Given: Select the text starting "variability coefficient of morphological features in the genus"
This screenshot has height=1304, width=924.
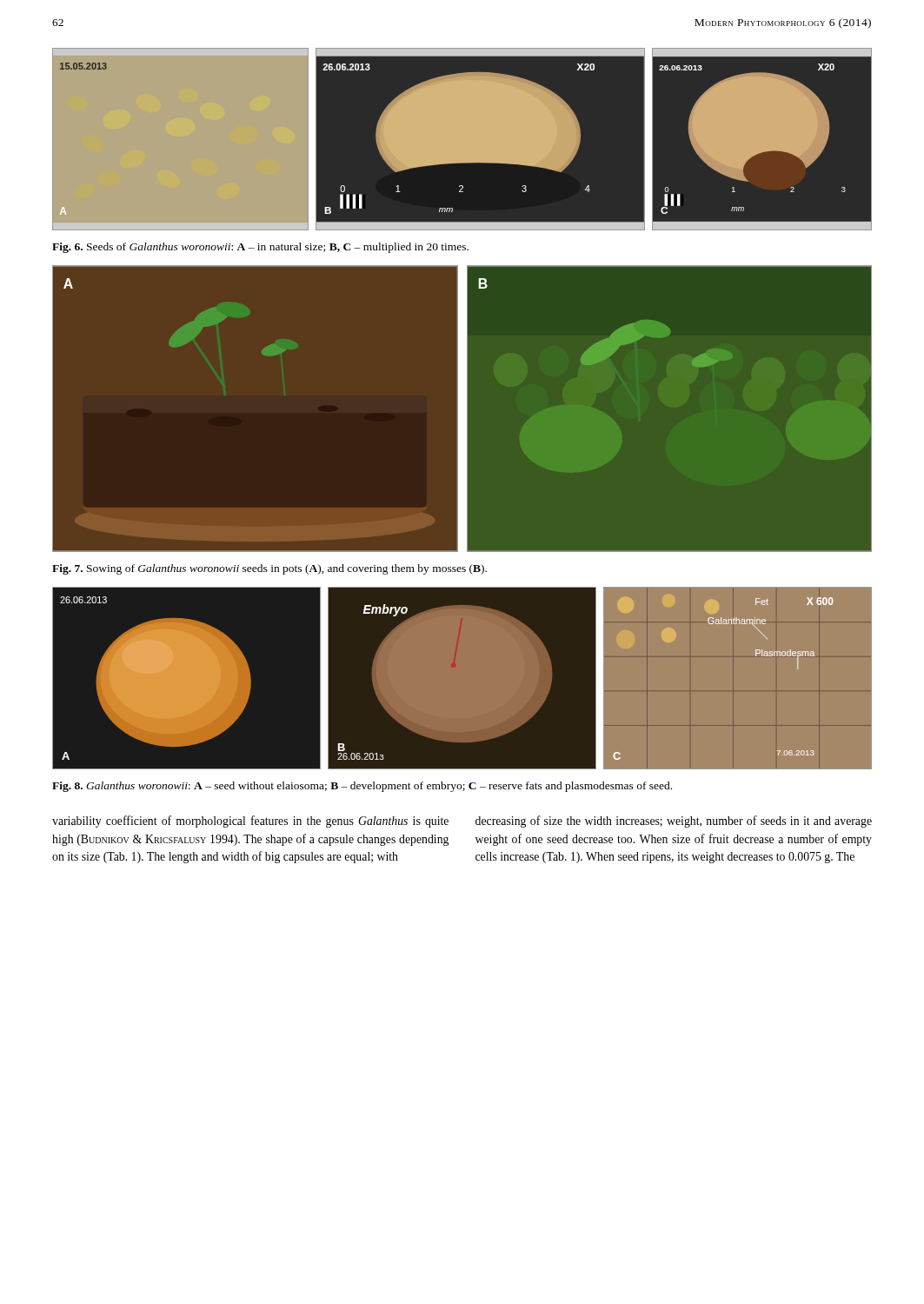Looking at the screenshot, I should coord(251,839).
